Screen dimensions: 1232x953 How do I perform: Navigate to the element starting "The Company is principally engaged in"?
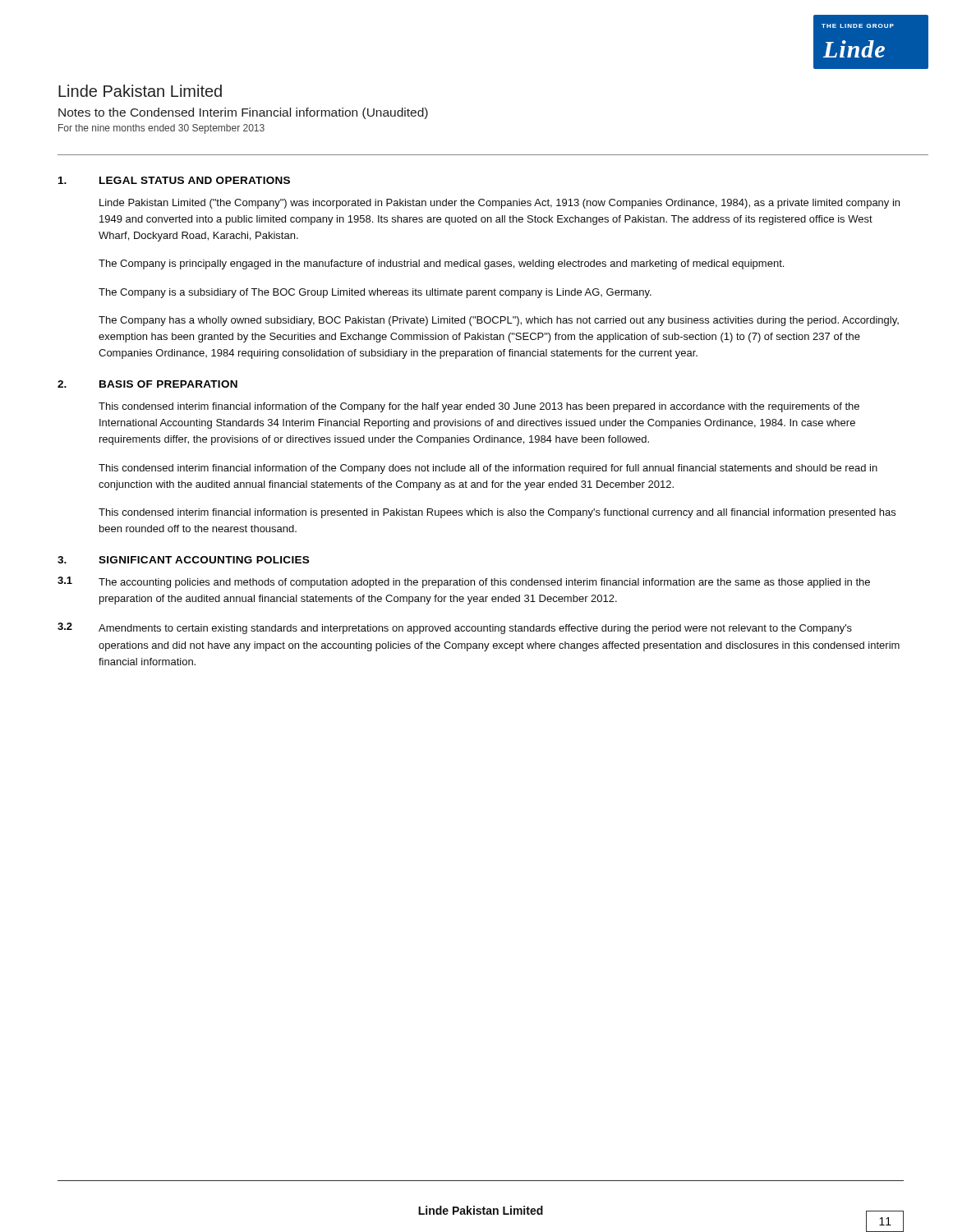click(x=442, y=264)
